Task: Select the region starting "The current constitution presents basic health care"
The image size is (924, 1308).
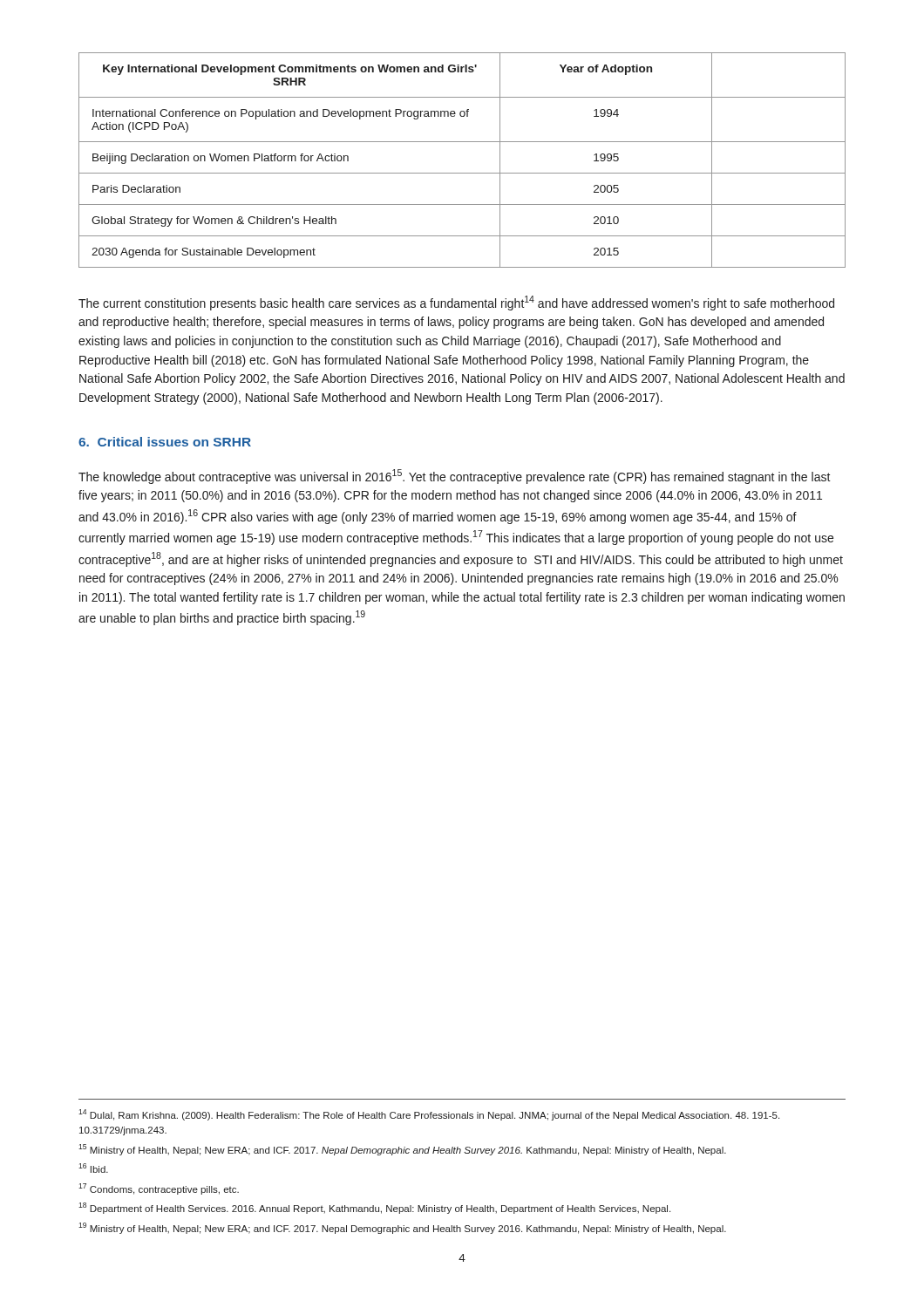Action: click(462, 349)
